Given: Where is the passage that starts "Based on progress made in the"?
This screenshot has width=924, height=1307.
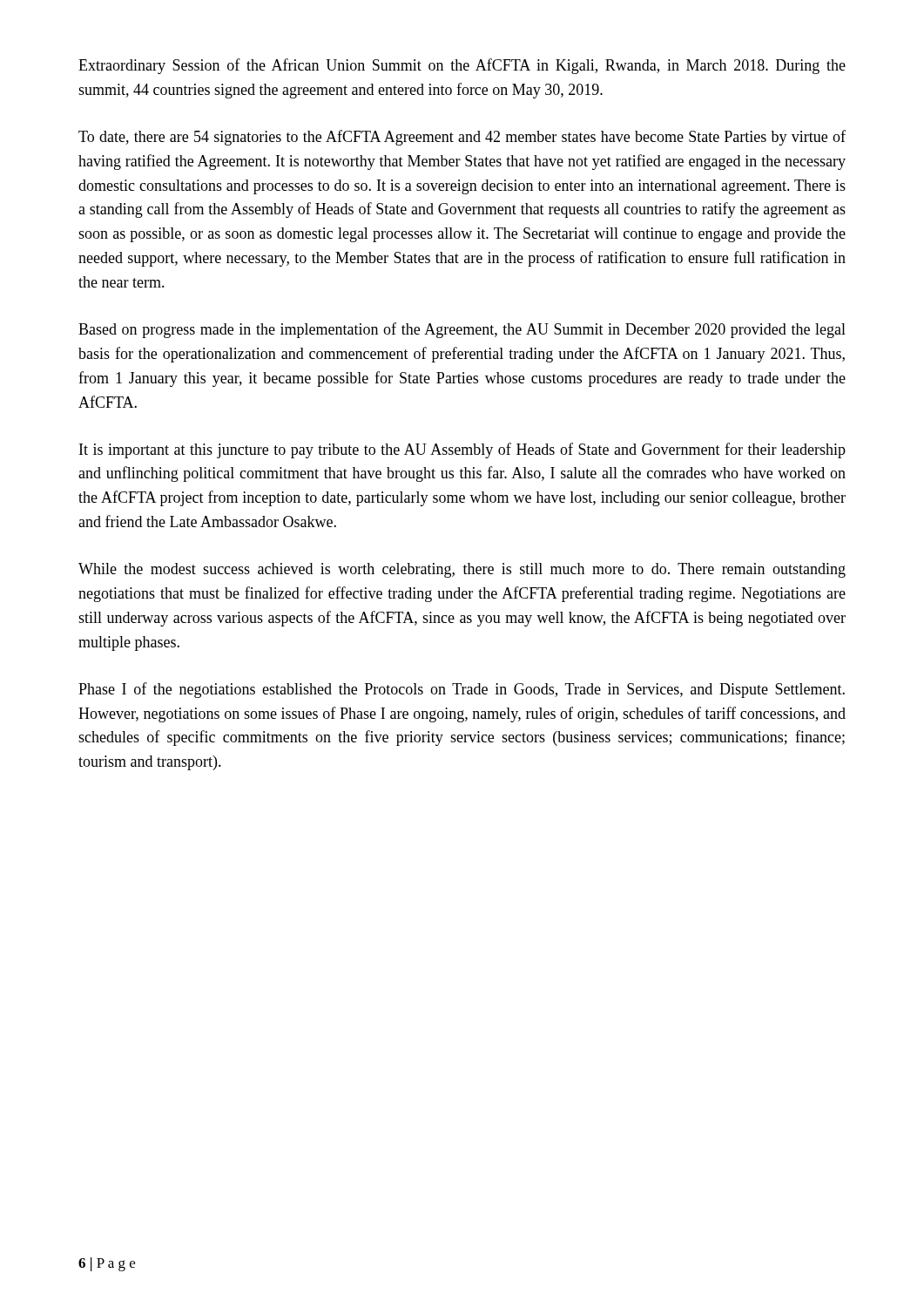Looking at the screenshot, I should point(462,366).
